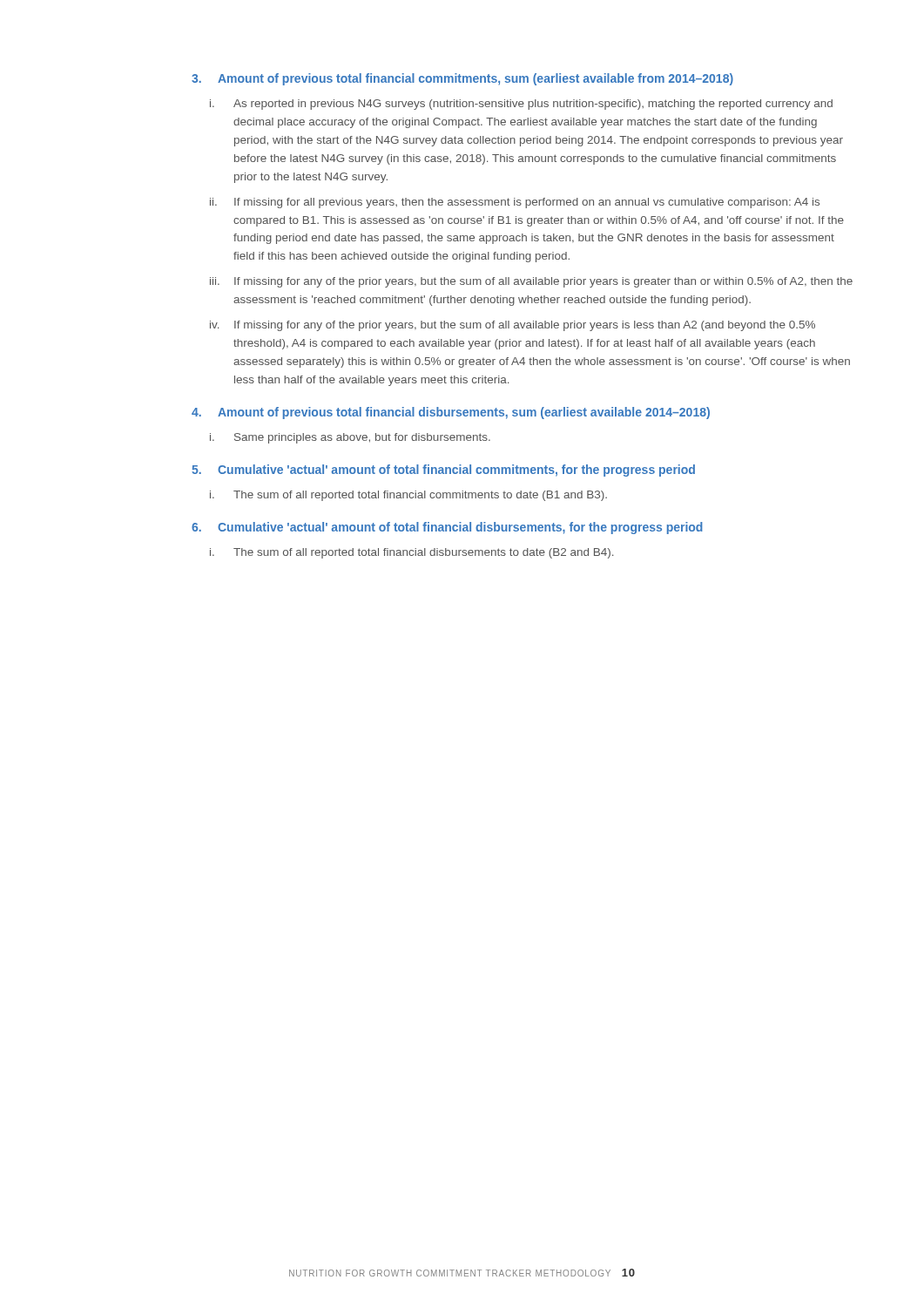Viewport: 924px width, 1307px height.
Task: Click on the region starting "3. Amount of"
Action: click(x=523, y=230)
